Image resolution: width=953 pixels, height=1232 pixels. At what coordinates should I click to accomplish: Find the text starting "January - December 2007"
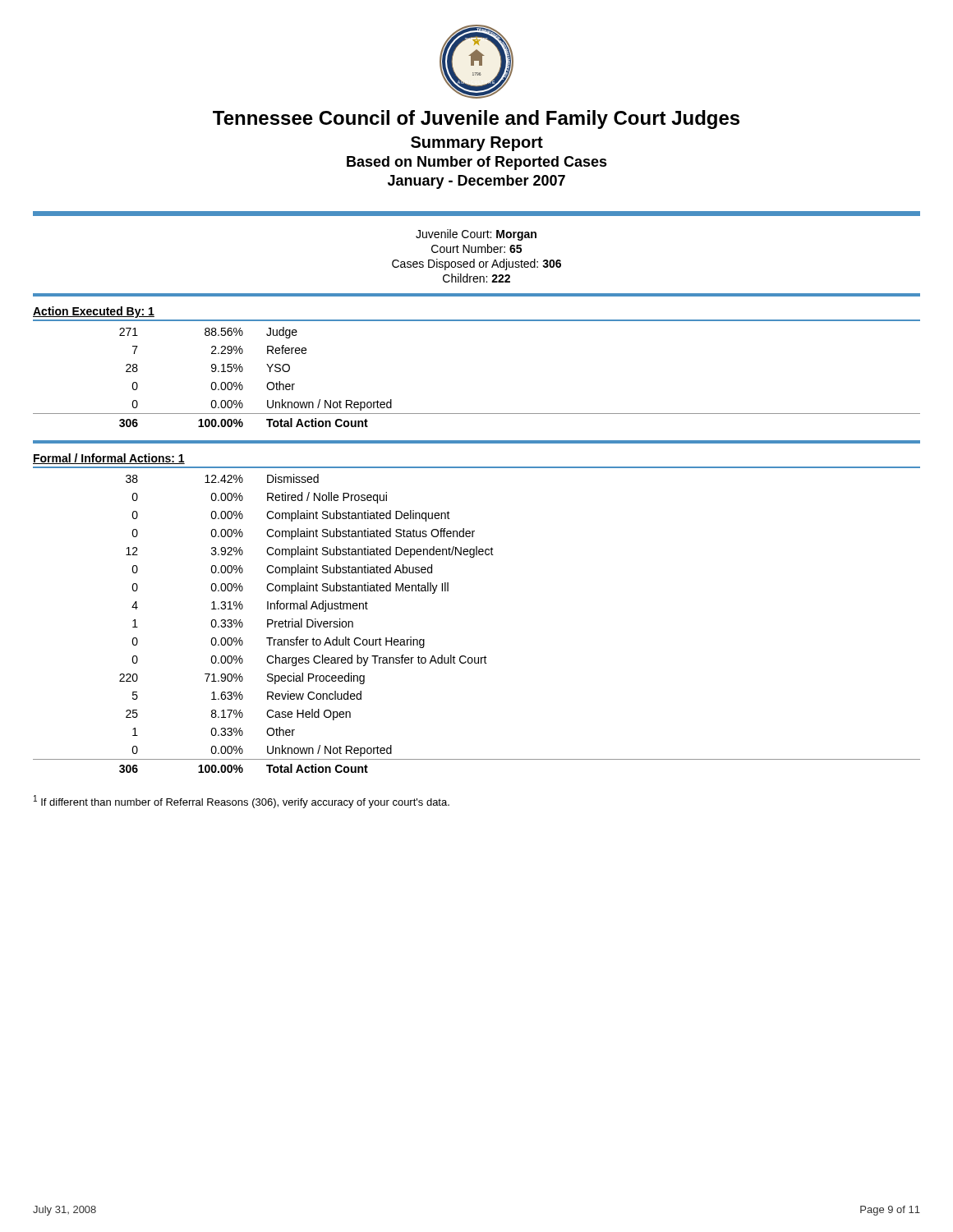(x=476, y=181)
